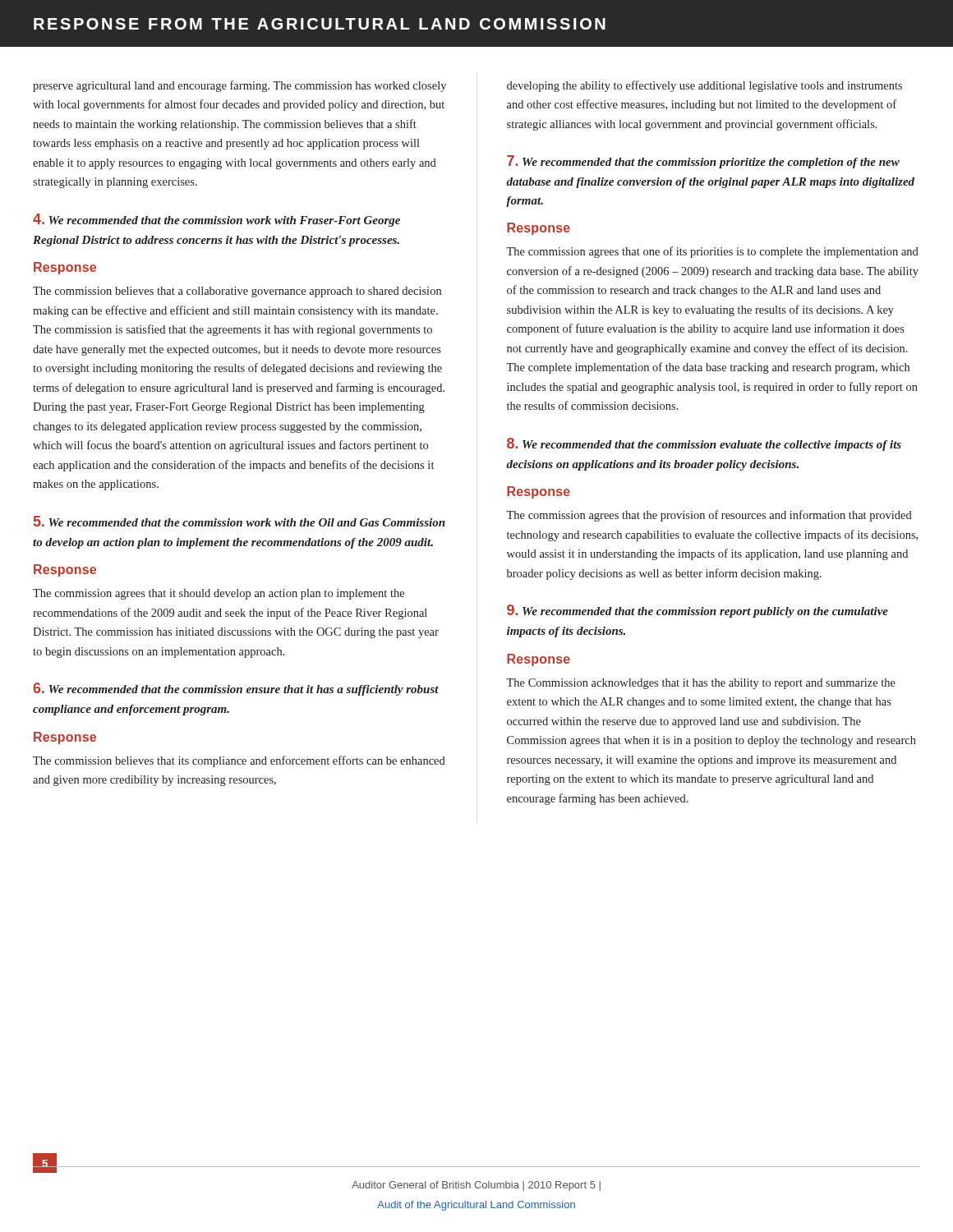Viewport: 953px width, 1232px height.
Task: Navigate to the block starting "7. We recommended that the commission prioritize the"
Action: pyautogui.click(x=710, y=180)
